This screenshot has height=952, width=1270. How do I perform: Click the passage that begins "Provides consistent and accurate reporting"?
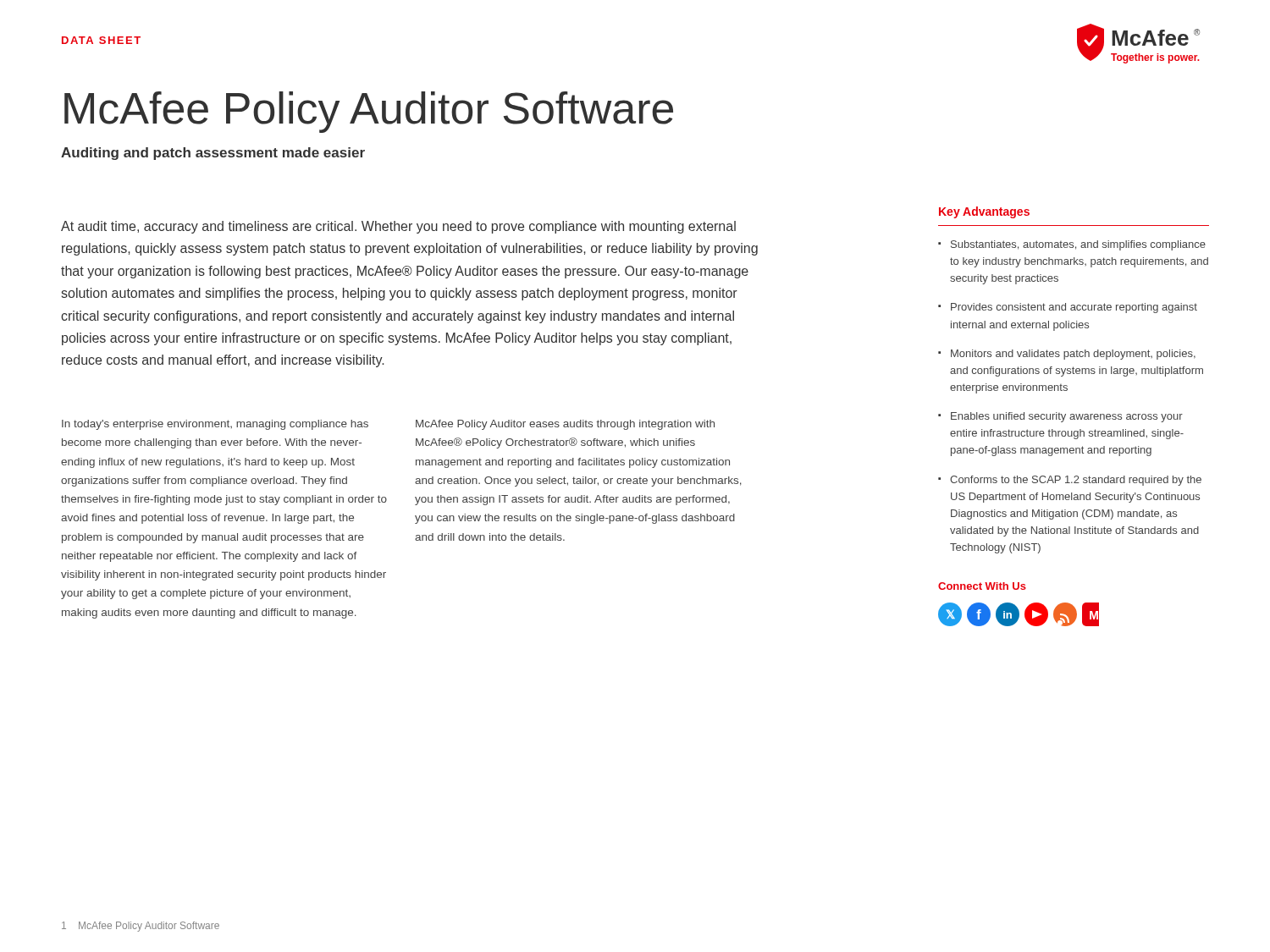click(1074, 316)
